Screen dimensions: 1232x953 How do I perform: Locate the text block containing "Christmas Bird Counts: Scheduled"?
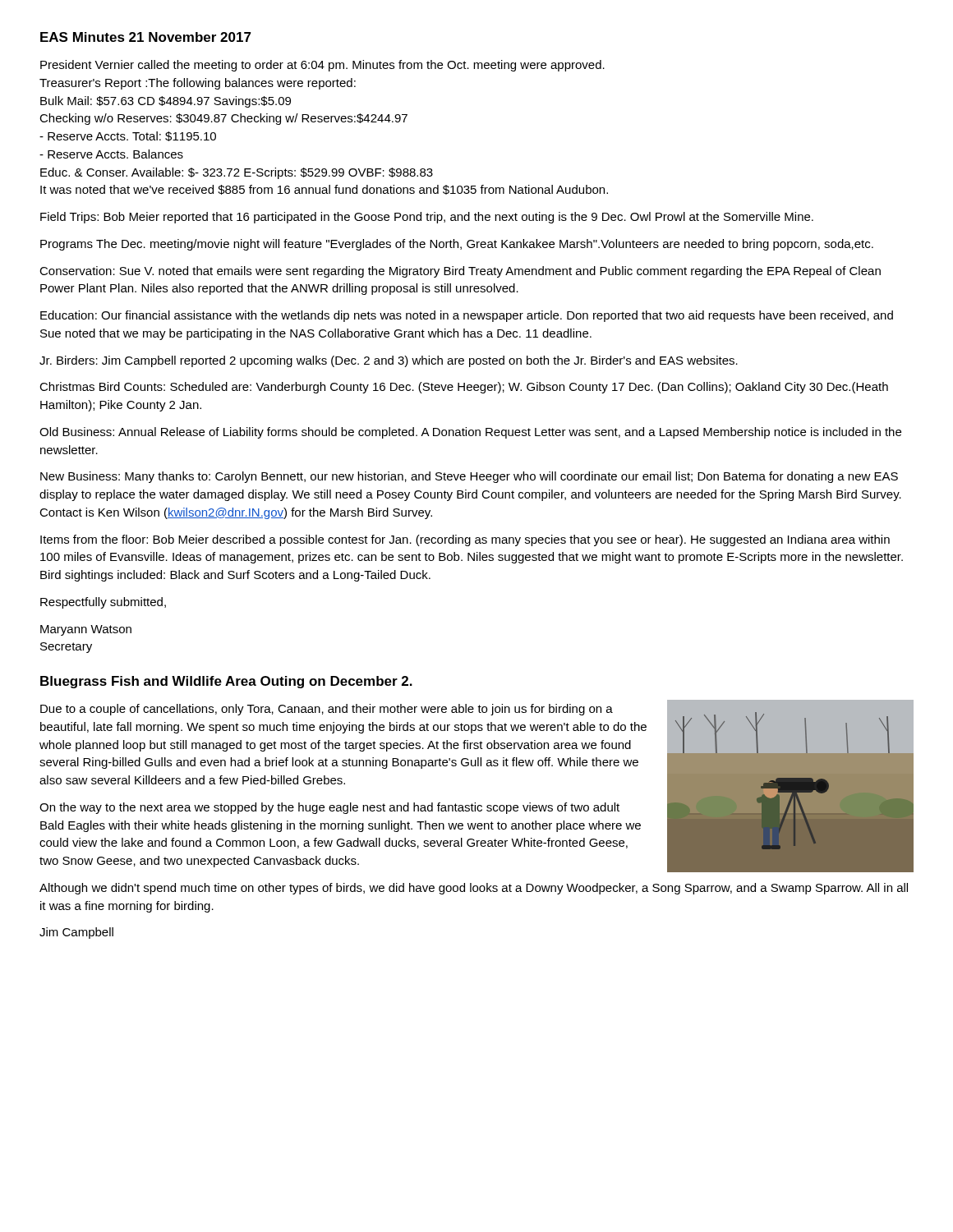pyautogui.click(x=476, y=396)
